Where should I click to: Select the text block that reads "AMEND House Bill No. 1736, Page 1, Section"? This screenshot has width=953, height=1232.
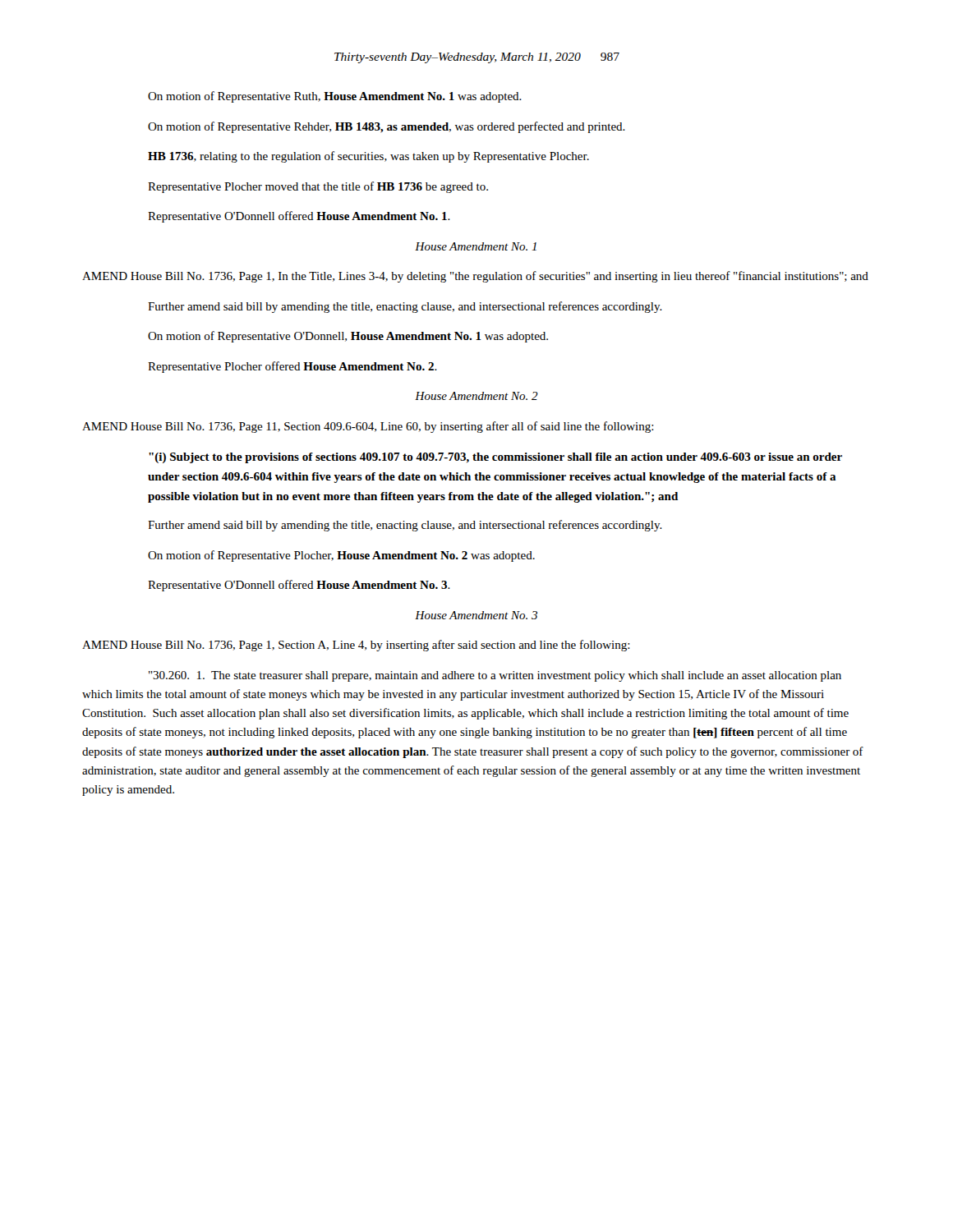(476, 645)
